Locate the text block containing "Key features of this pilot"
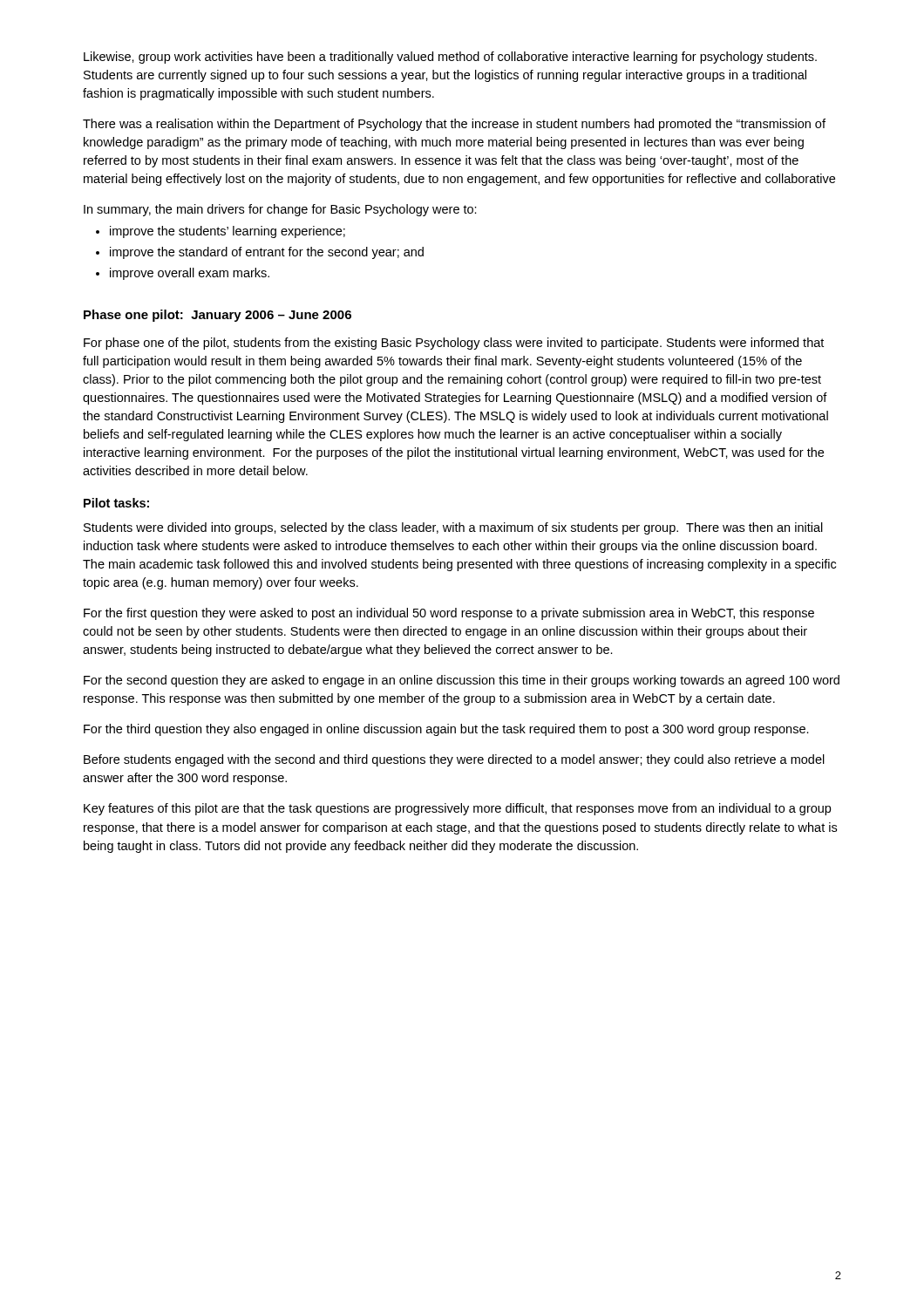The image size is (924, 1308). tap(460, 827)
